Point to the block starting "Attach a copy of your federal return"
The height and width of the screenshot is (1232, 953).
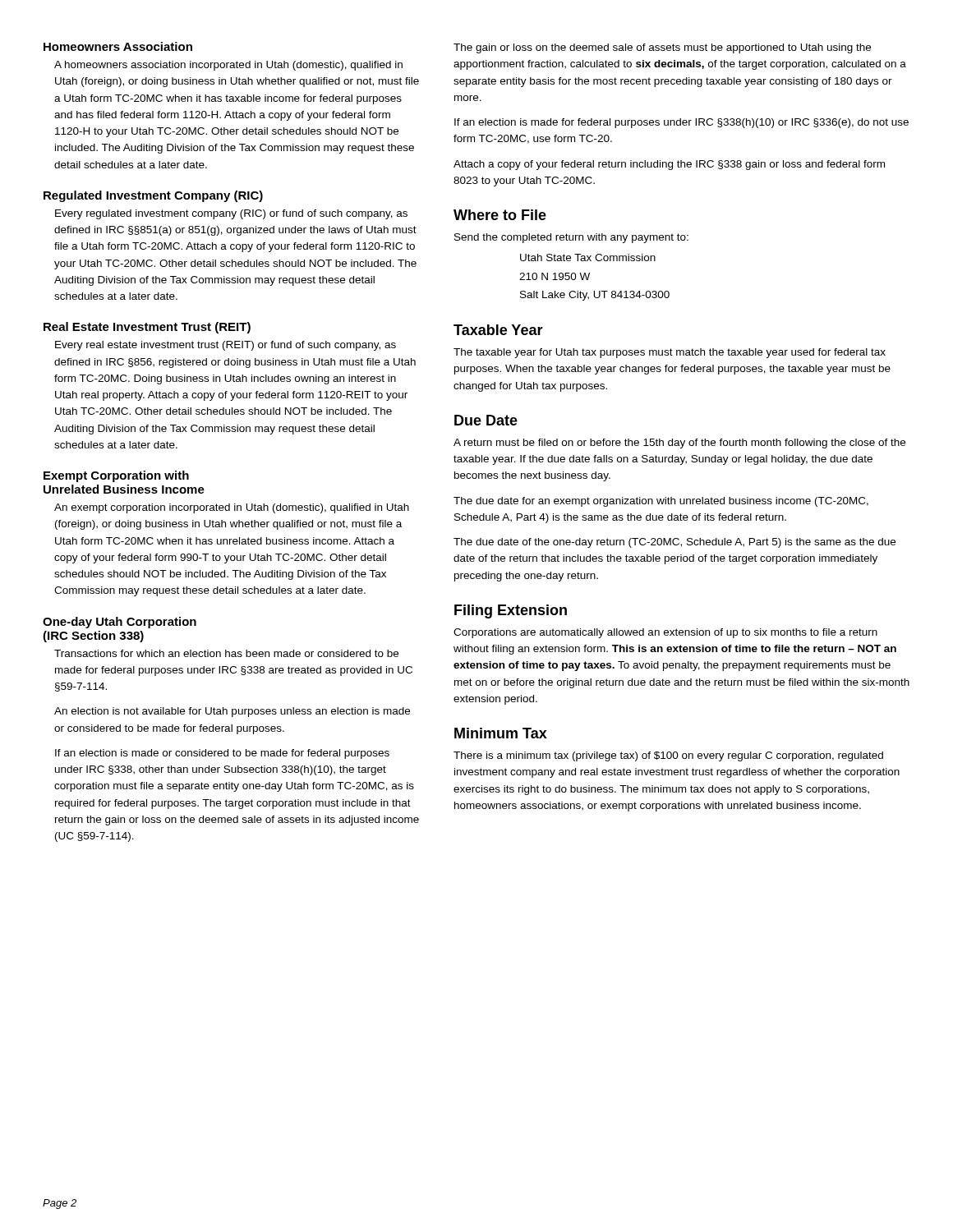670,172
